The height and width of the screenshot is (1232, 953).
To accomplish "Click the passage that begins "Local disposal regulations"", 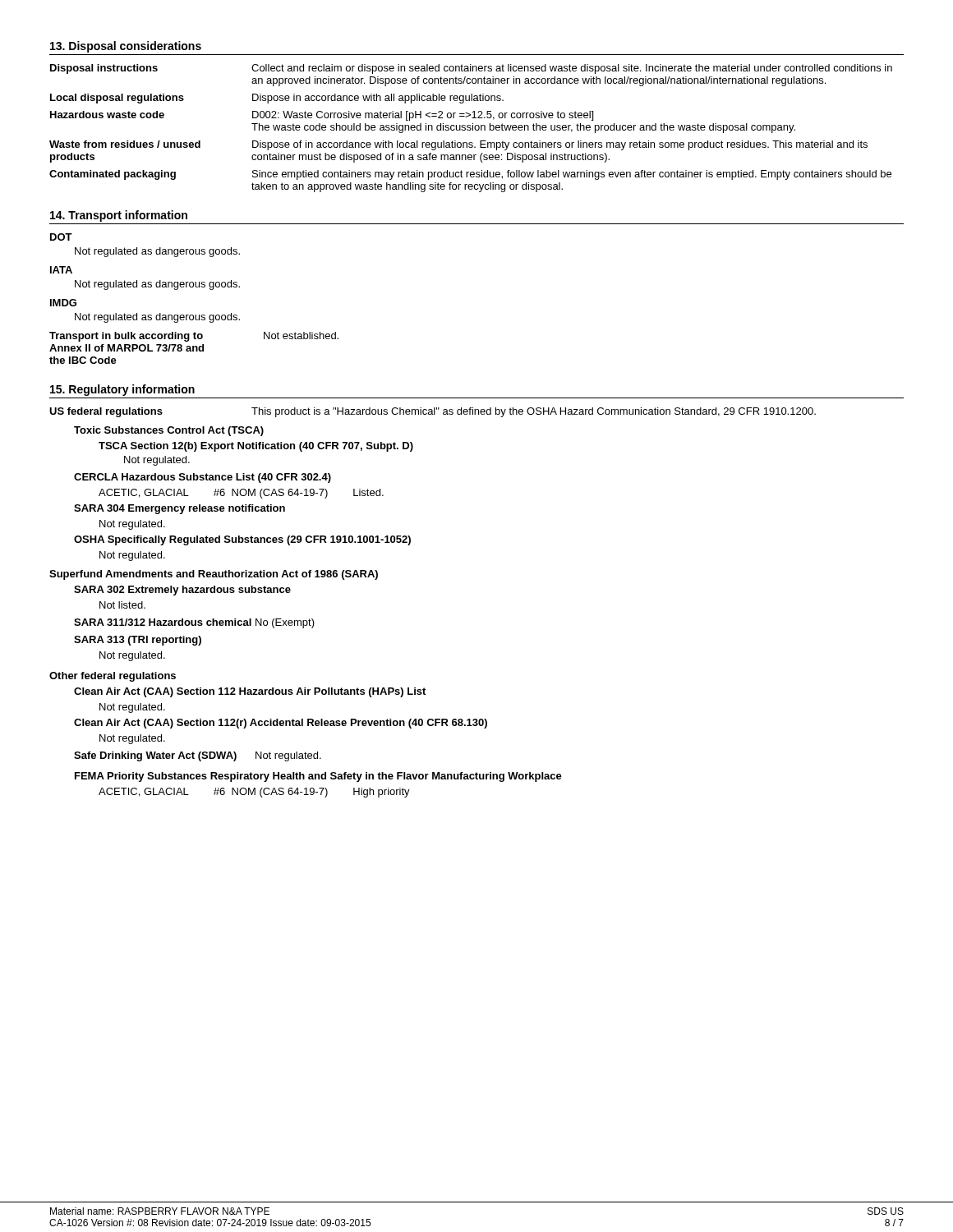I will [x=476, y=97].
